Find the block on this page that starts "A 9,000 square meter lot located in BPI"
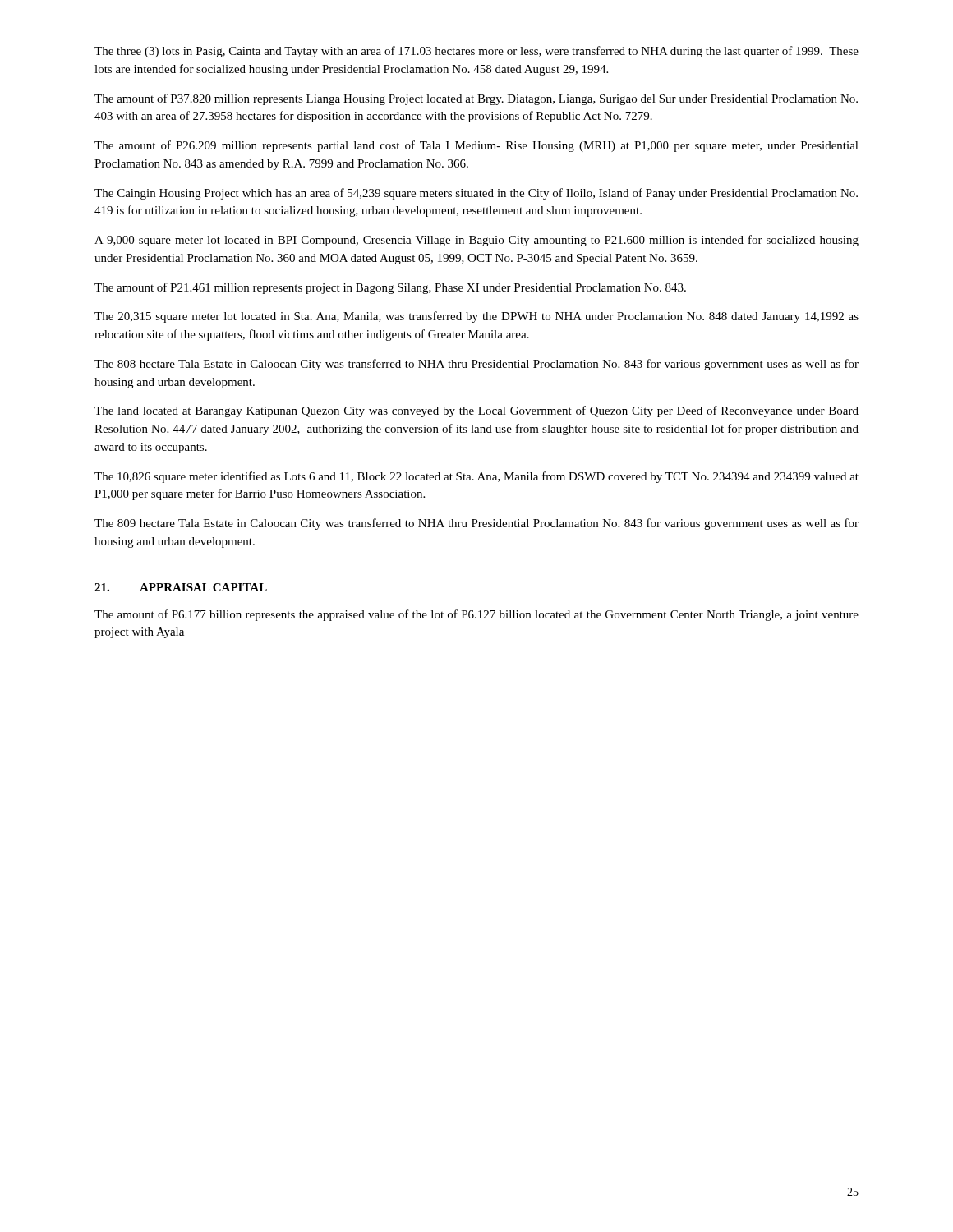 (x=476, y=249)
